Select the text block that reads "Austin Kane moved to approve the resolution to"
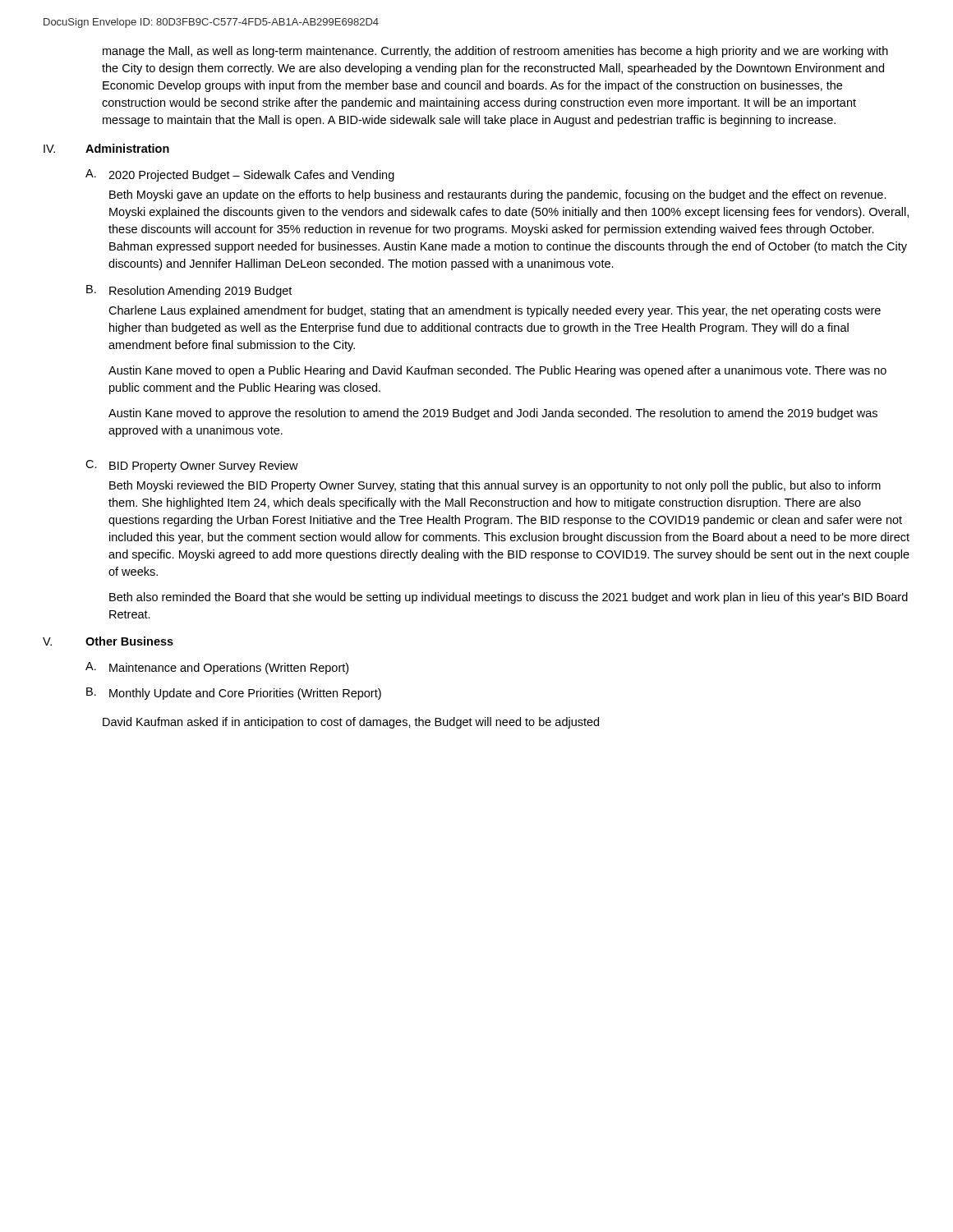Screen dimensions: 1232x953 pyautogui.click(x=509, y=422)
